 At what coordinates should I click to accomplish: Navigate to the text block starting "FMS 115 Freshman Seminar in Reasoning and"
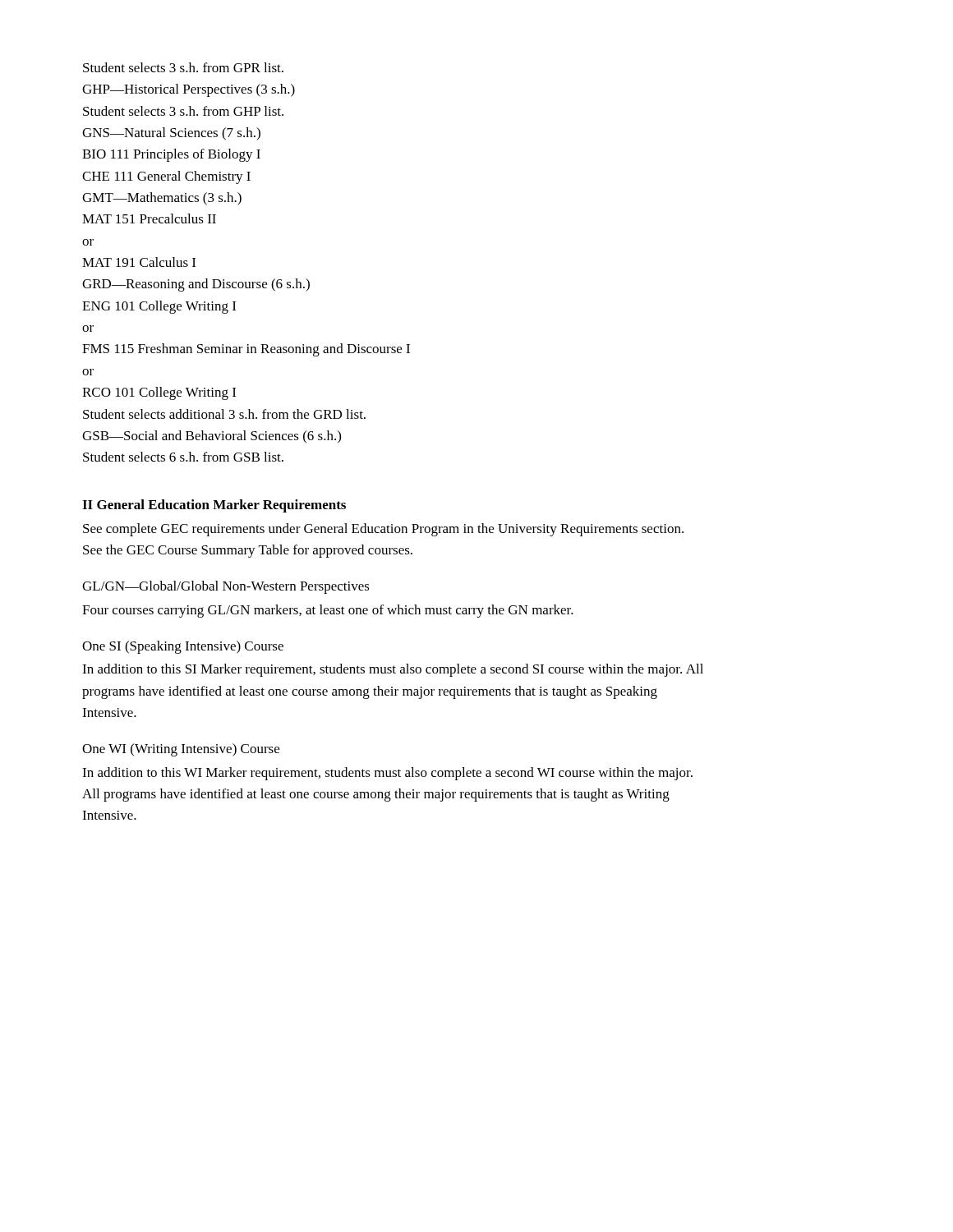pos(246,349)
